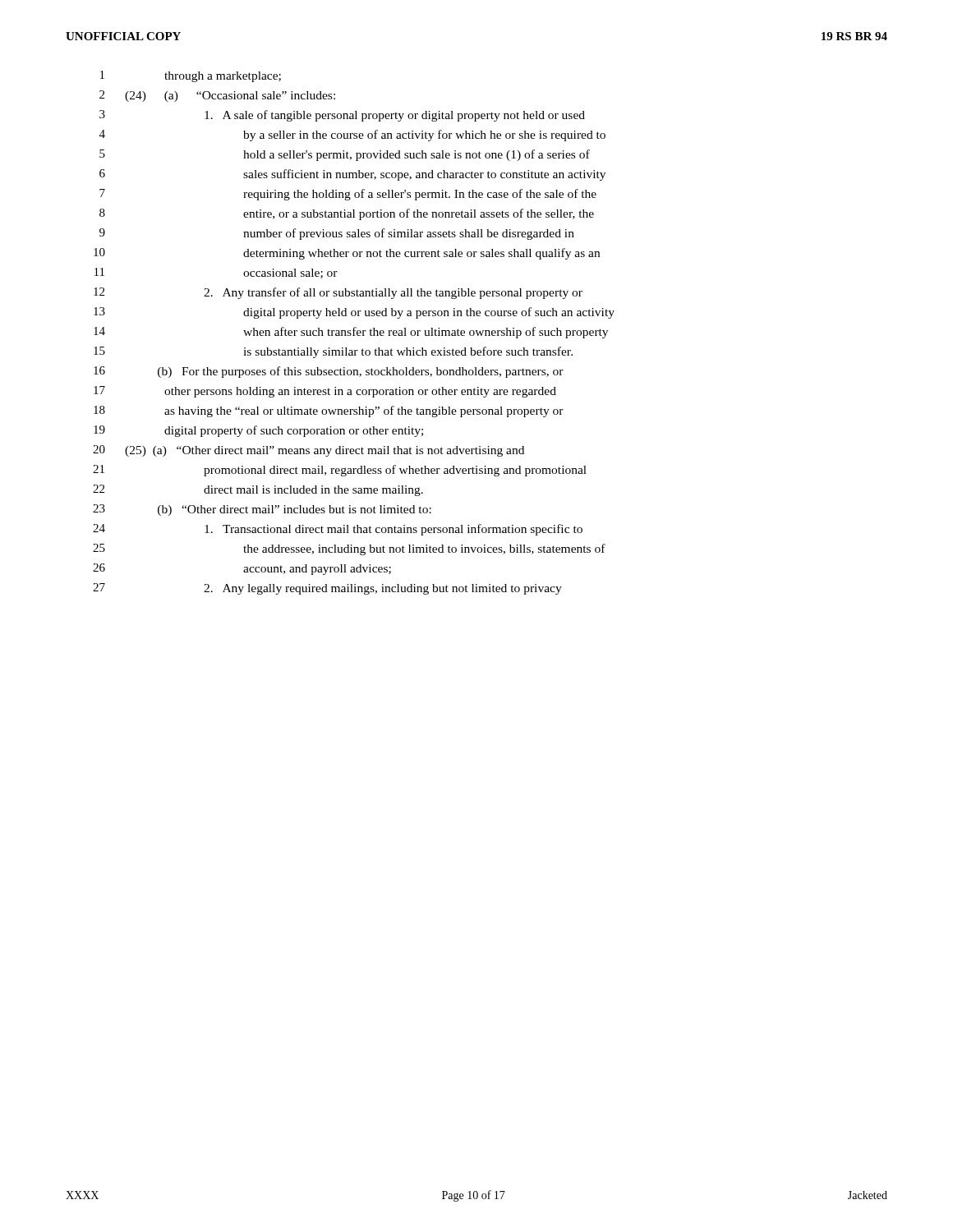The width and height of the screenshot is (953, 1232).
Task: Point to the block beginning "3 1. A sale of tangible"
Action: pyautogui.click(x=476, y=115)
